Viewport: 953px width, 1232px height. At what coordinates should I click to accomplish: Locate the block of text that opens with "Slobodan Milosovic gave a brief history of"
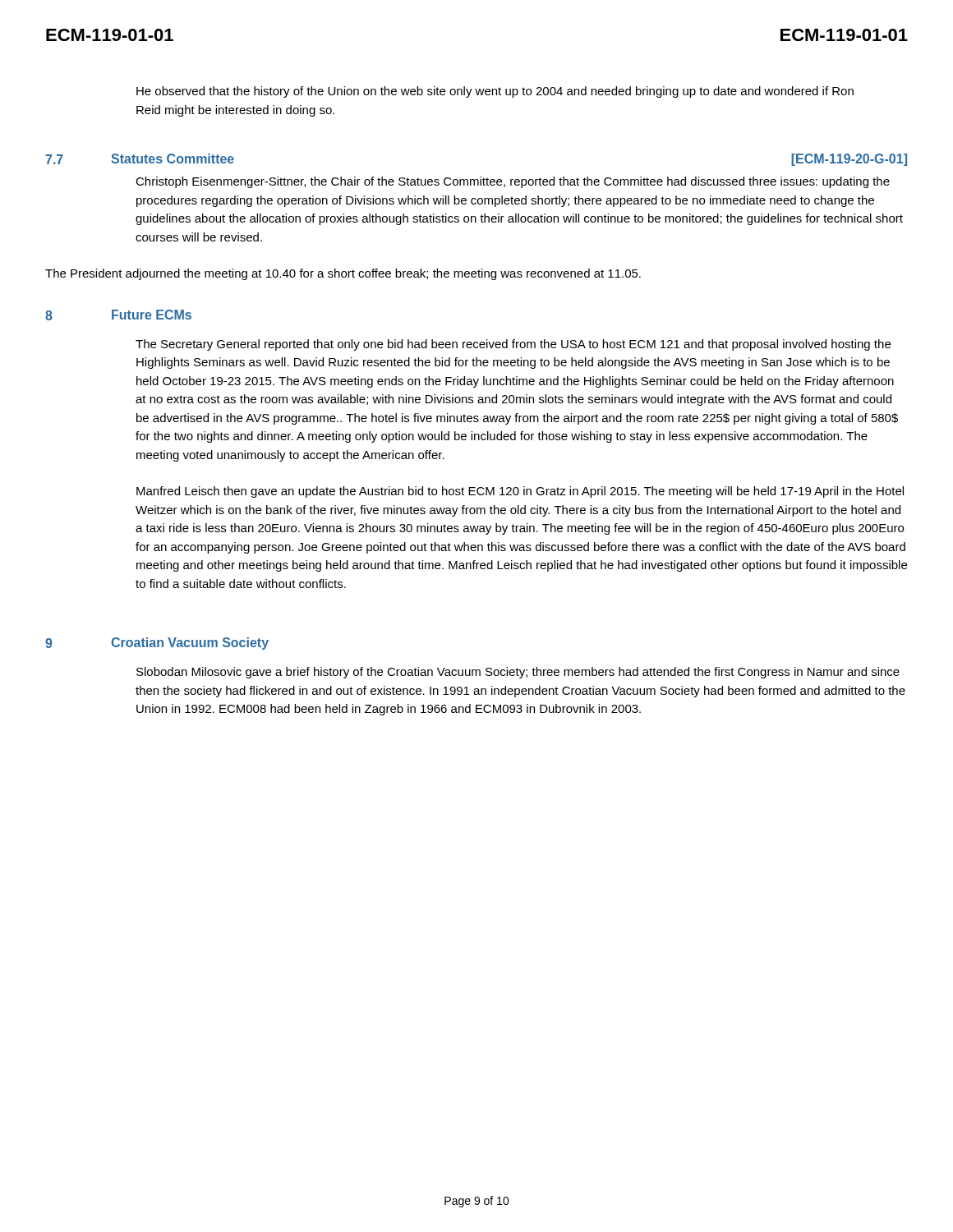520,690
